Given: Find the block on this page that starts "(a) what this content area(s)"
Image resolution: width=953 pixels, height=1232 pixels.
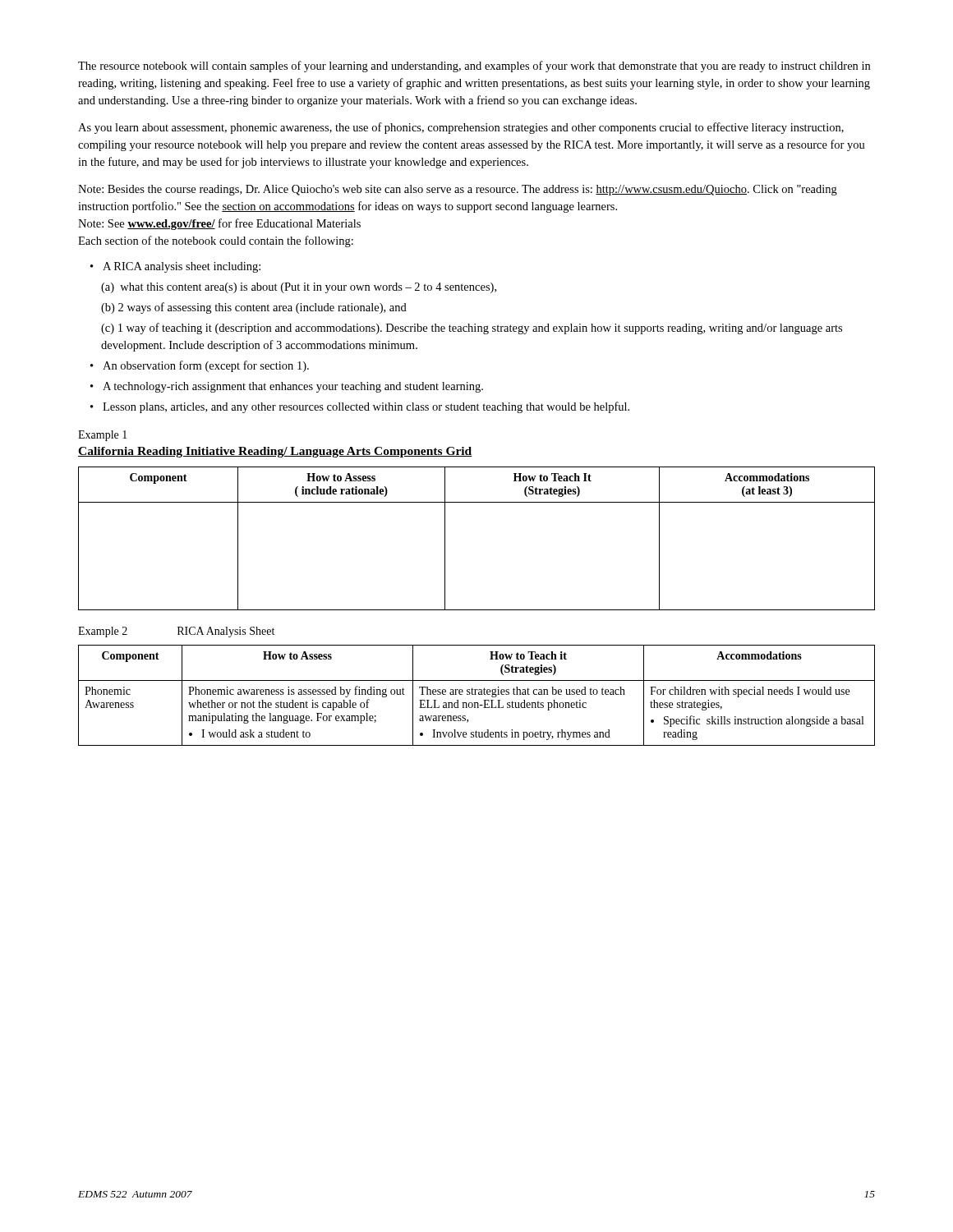Looking at the screenshot, I should (x=299, y=287).
